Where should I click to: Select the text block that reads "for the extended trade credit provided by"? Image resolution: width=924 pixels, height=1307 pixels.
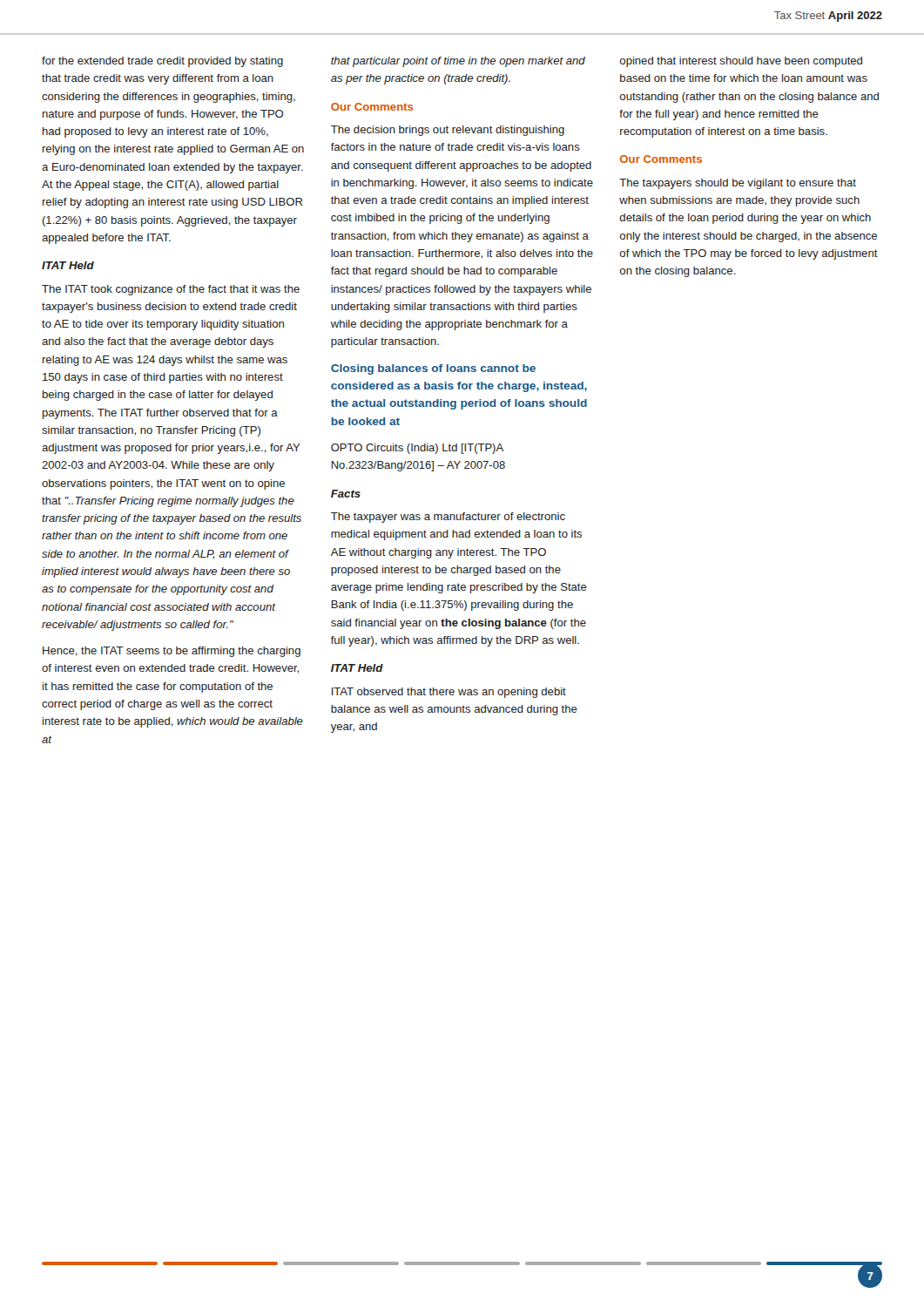click(x=173, y=149)
